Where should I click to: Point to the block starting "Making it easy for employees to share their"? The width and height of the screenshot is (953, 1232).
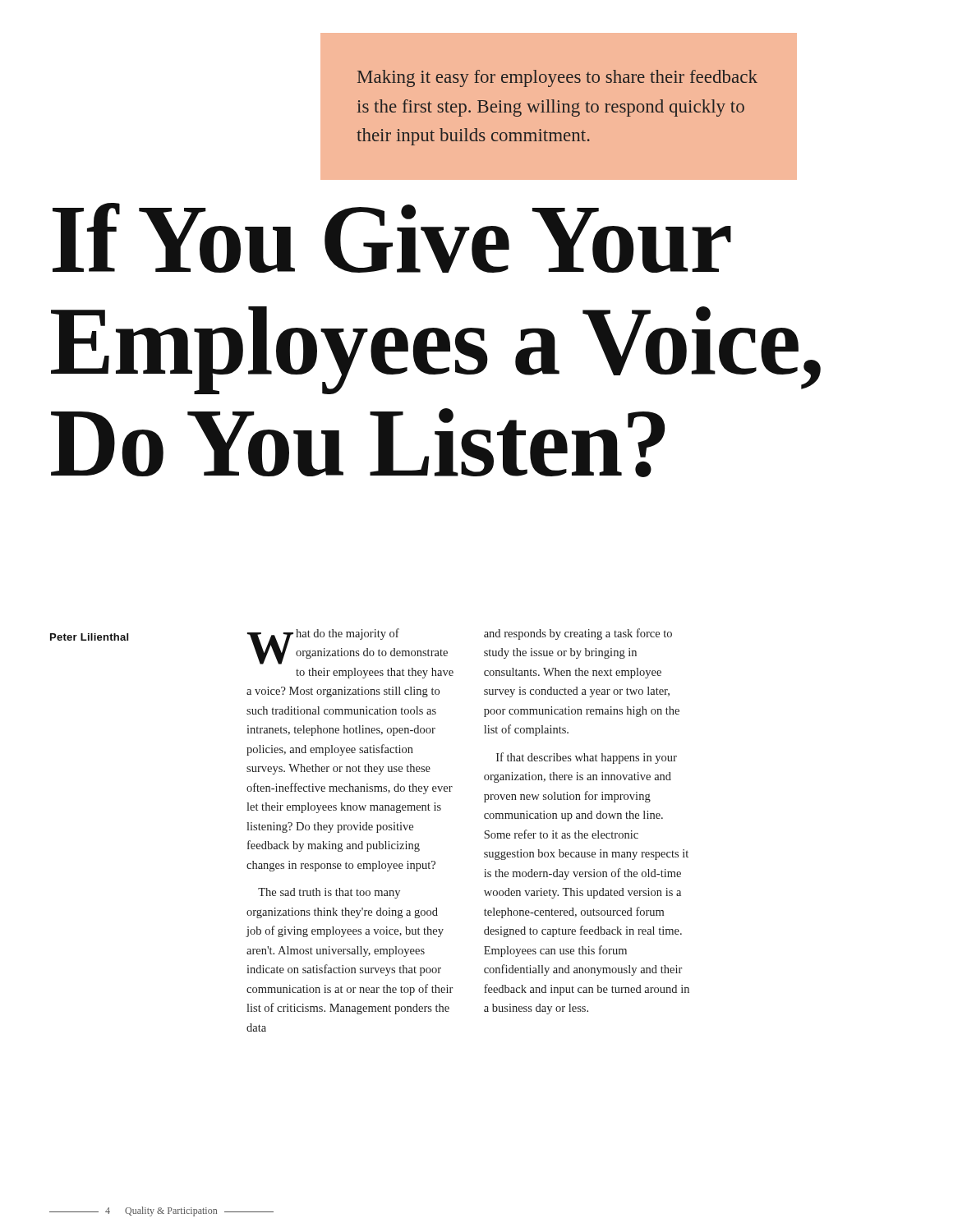click(559, 106)
